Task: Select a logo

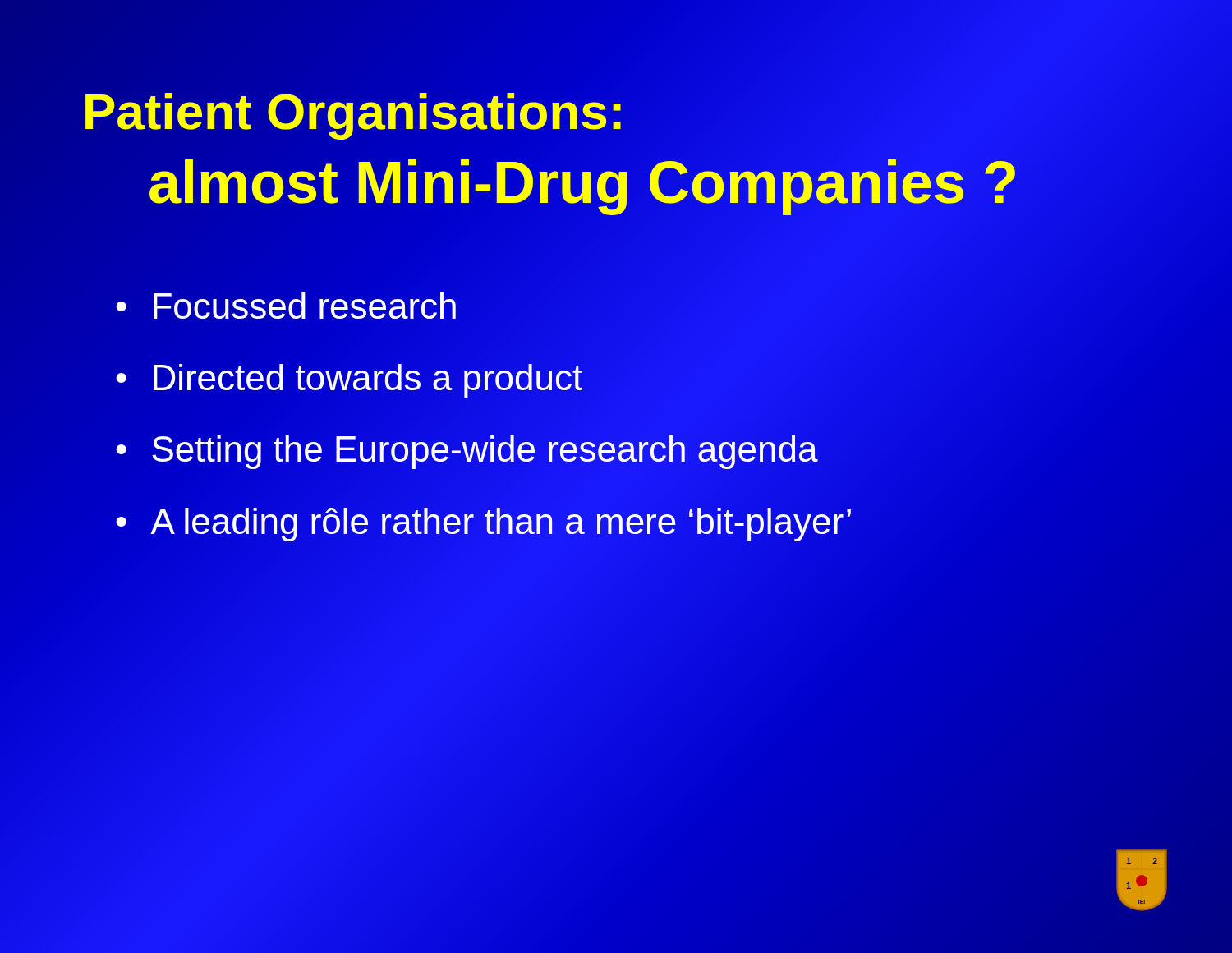Action: [x=1142, y=879]
